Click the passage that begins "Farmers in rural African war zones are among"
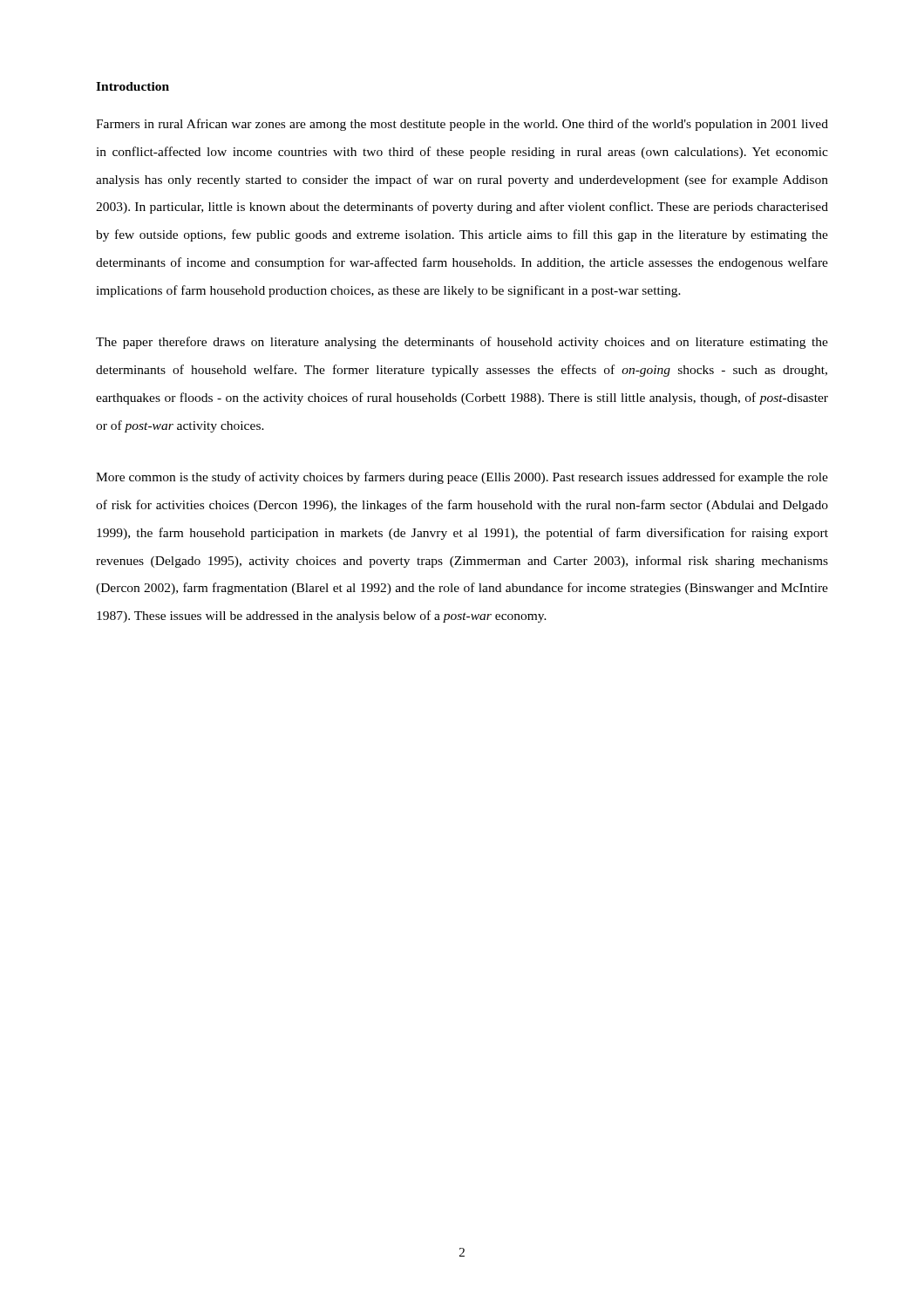The image size is (924, 1308). [462, 207]
